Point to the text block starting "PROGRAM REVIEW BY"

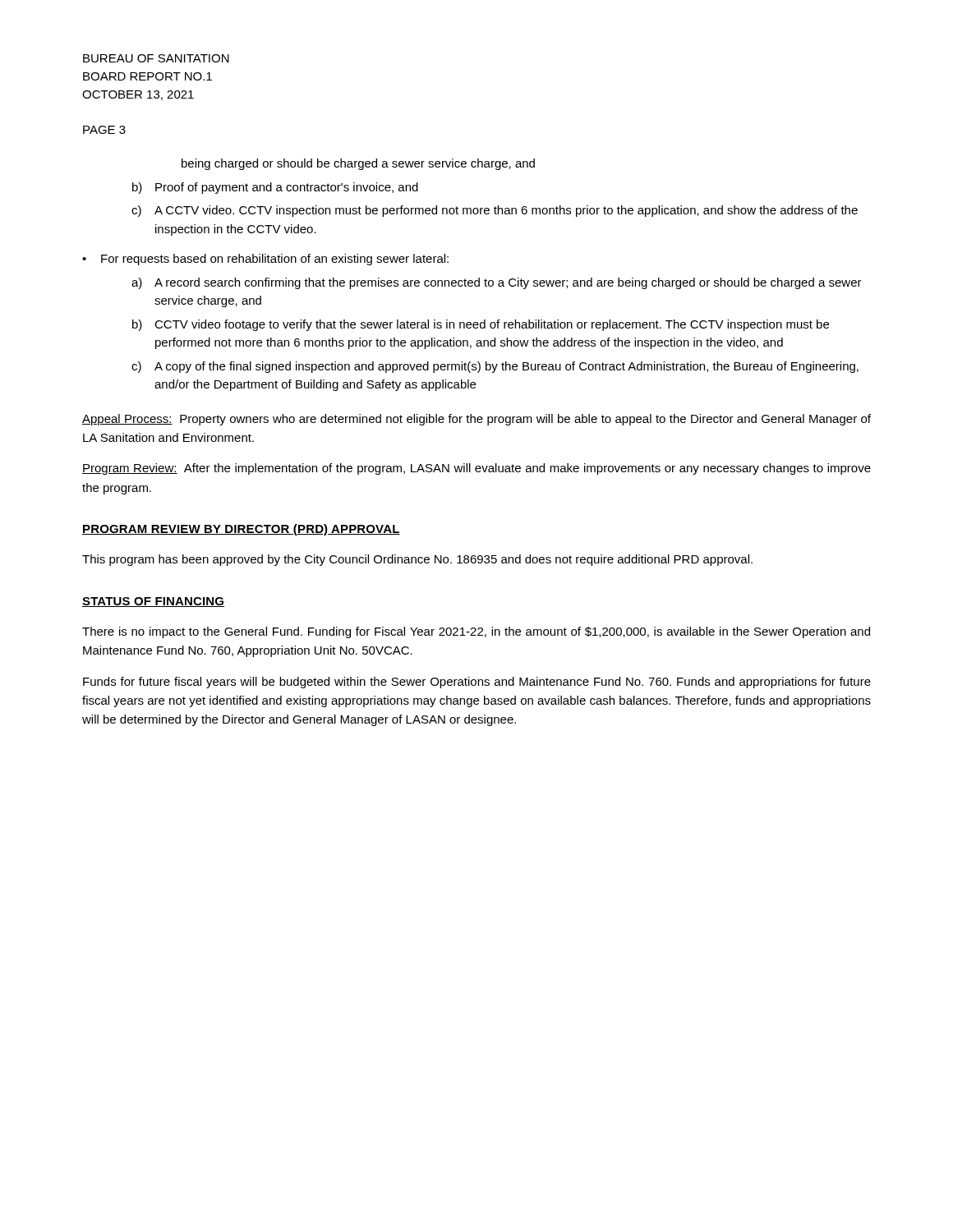[x=241, y=528]
